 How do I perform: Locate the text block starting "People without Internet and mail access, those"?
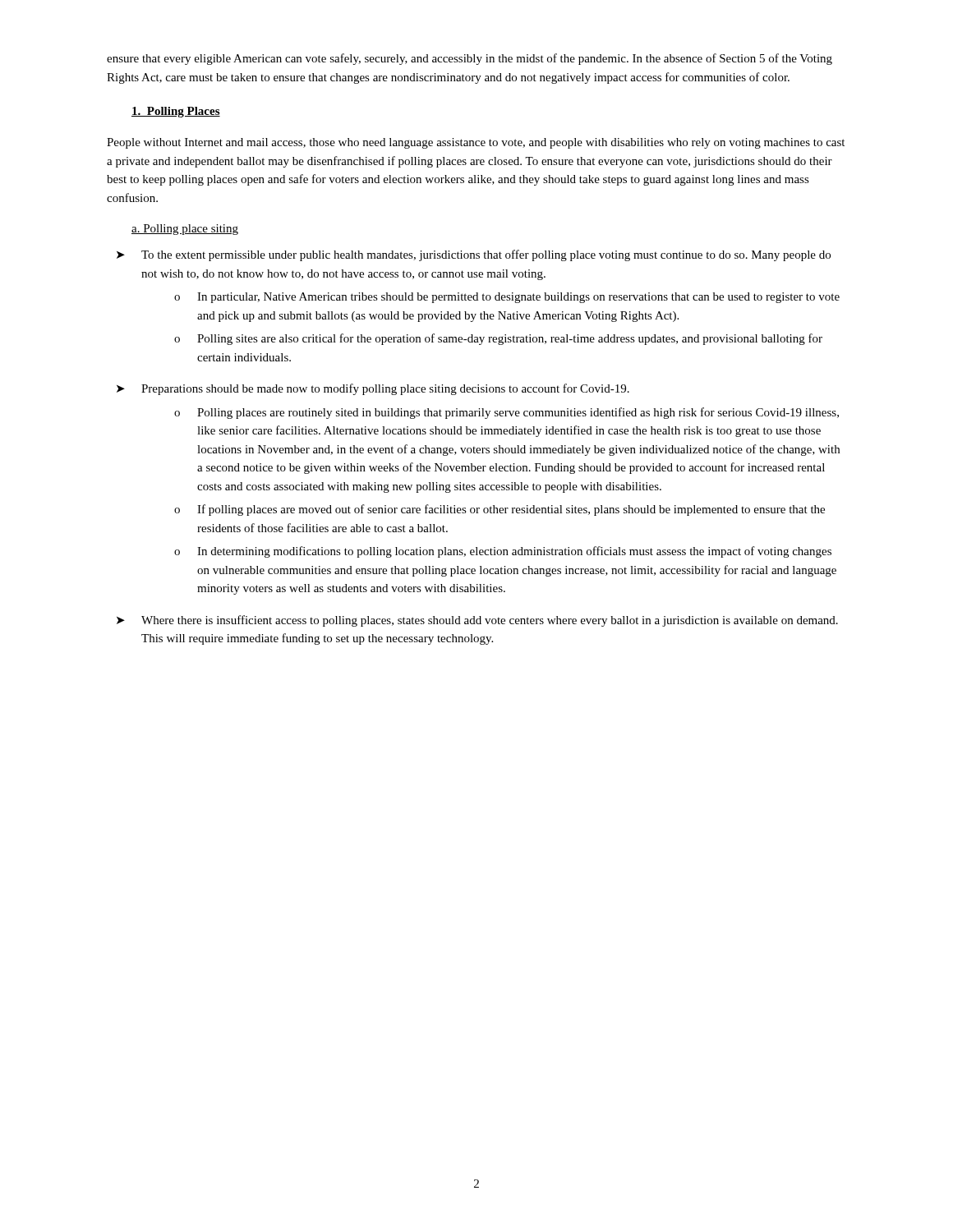click(x=476, y=170)
